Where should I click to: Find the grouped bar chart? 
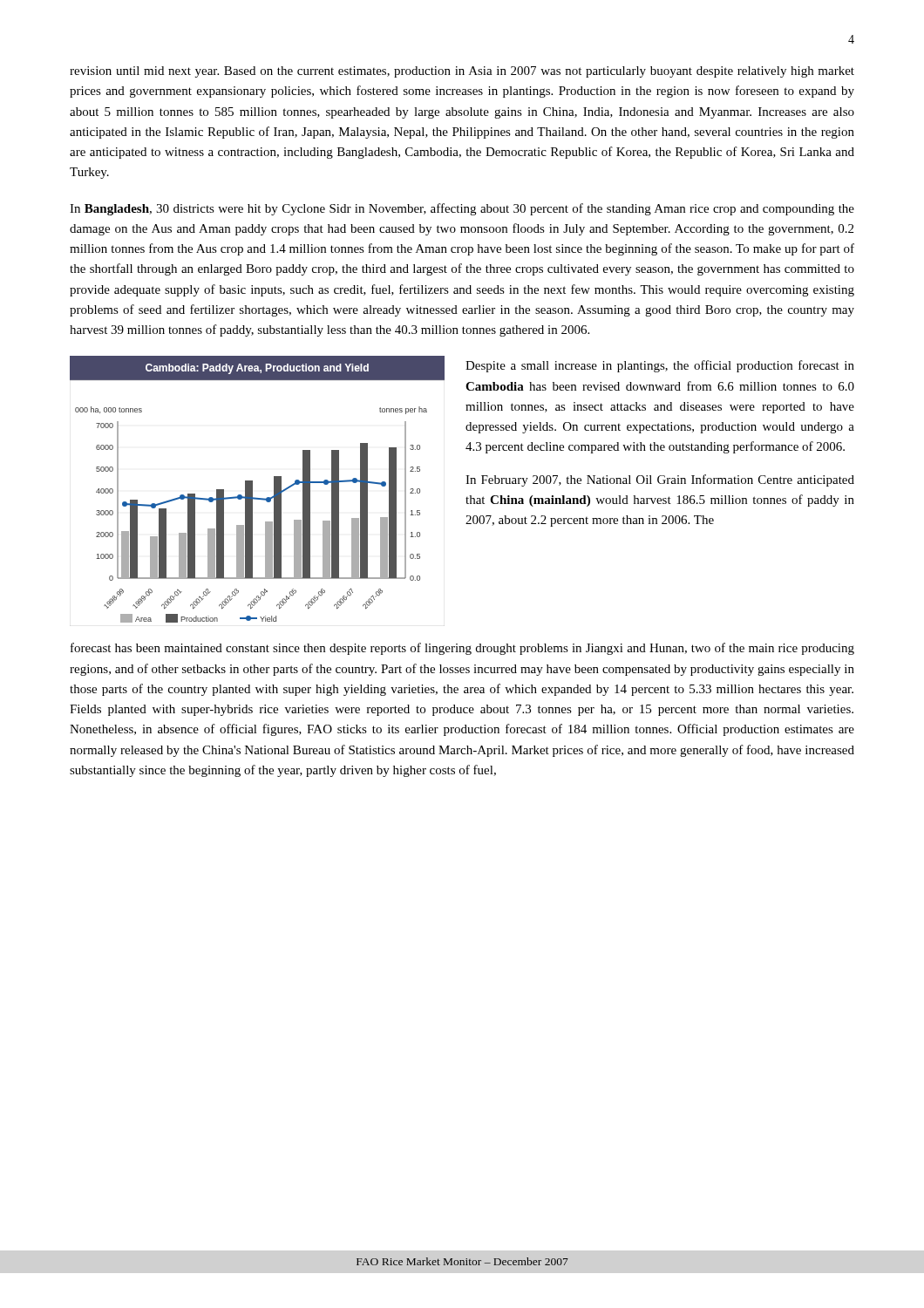point(257,493)
